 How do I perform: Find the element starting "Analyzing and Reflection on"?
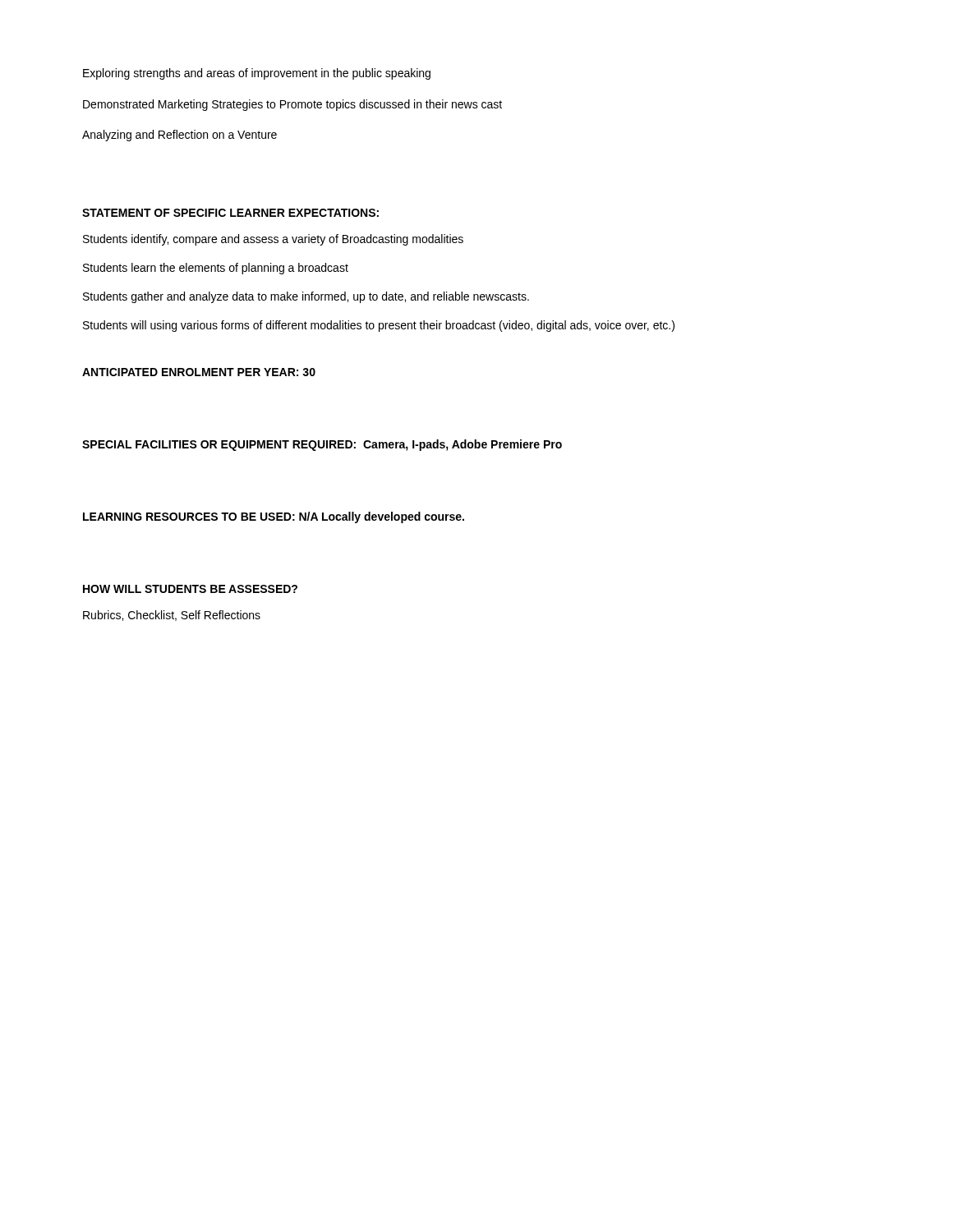180,135
